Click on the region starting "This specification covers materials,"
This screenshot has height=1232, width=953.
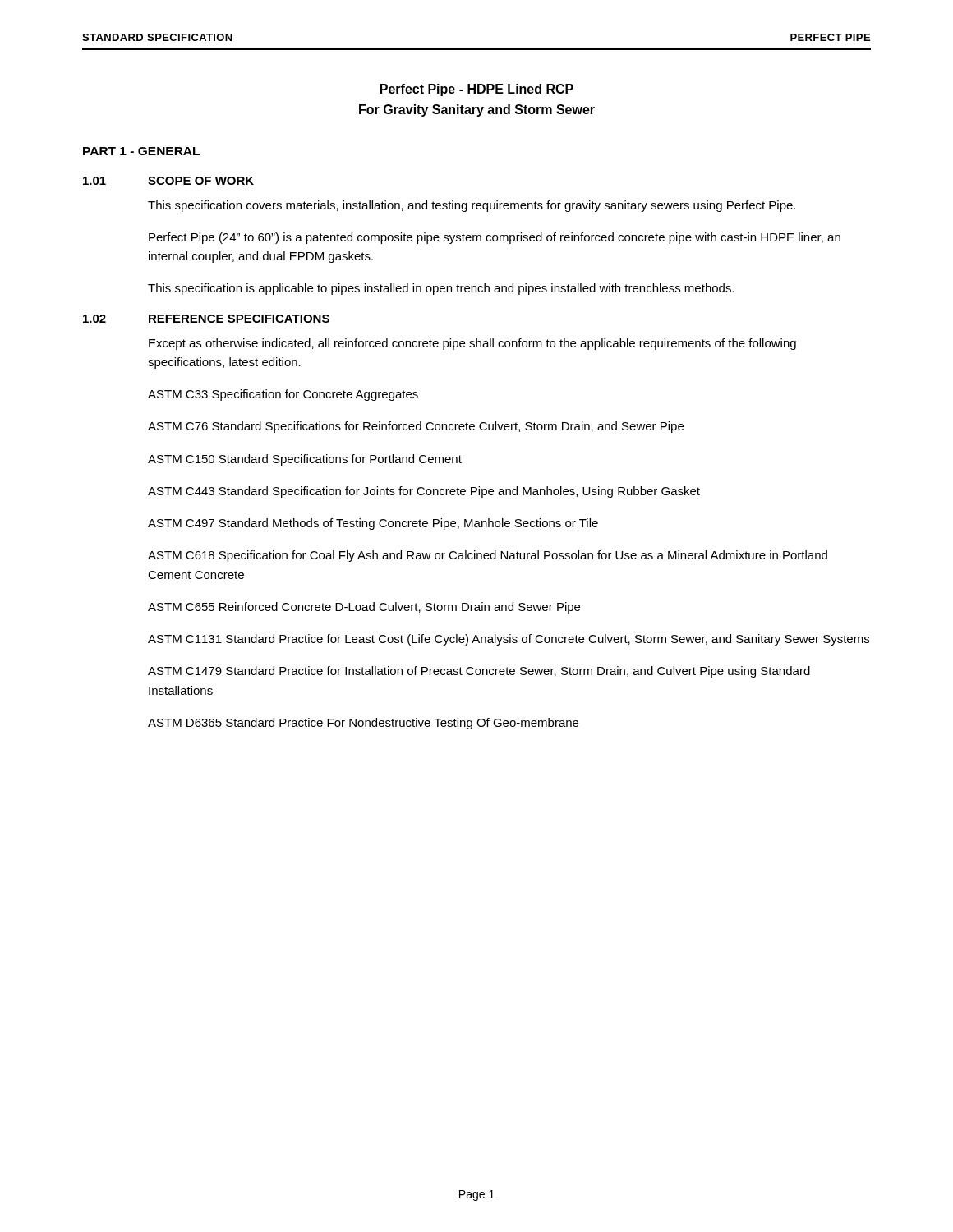click(472, 205)
